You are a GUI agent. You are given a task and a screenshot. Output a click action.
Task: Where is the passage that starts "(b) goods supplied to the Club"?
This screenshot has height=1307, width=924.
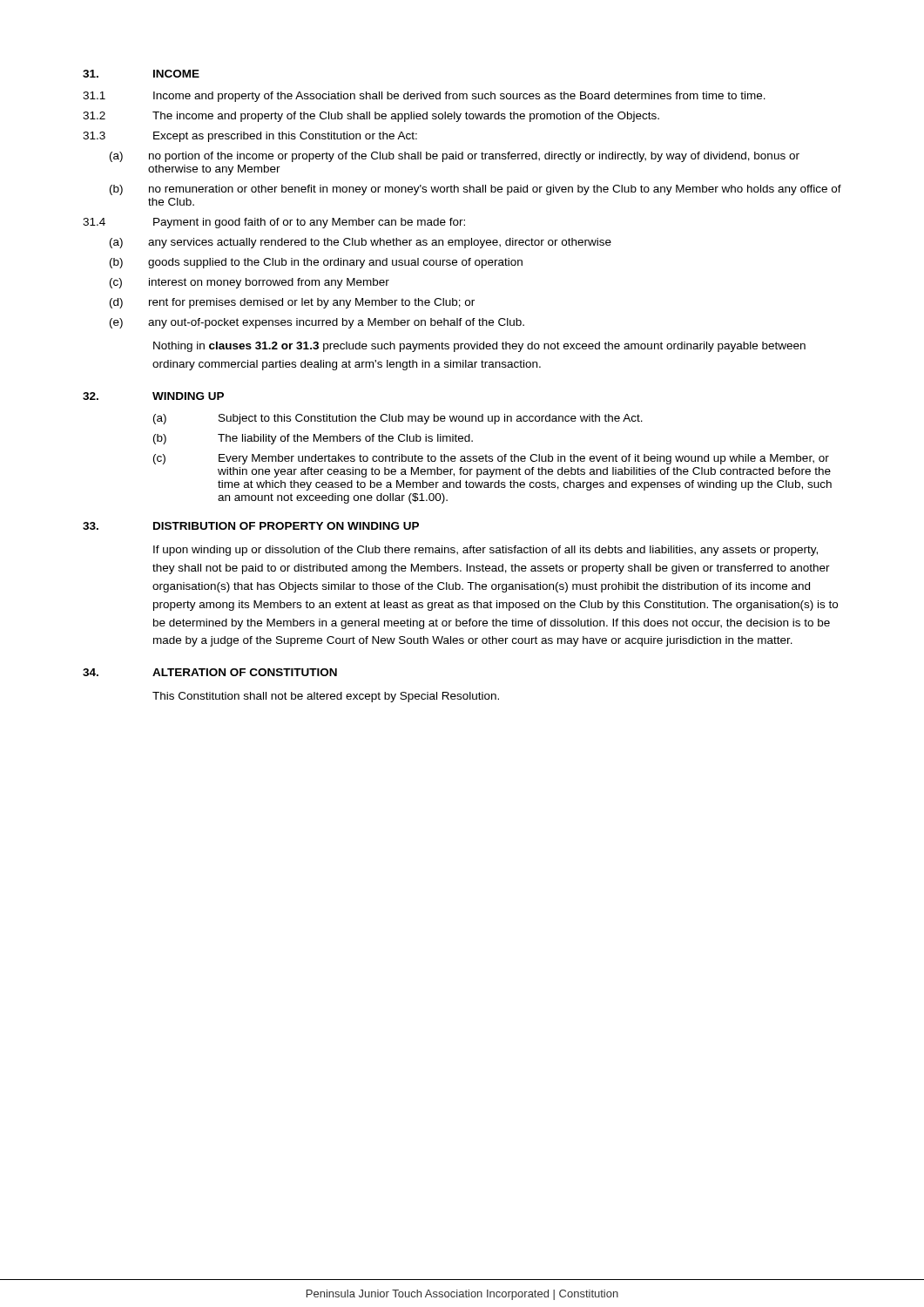(462, 262)
